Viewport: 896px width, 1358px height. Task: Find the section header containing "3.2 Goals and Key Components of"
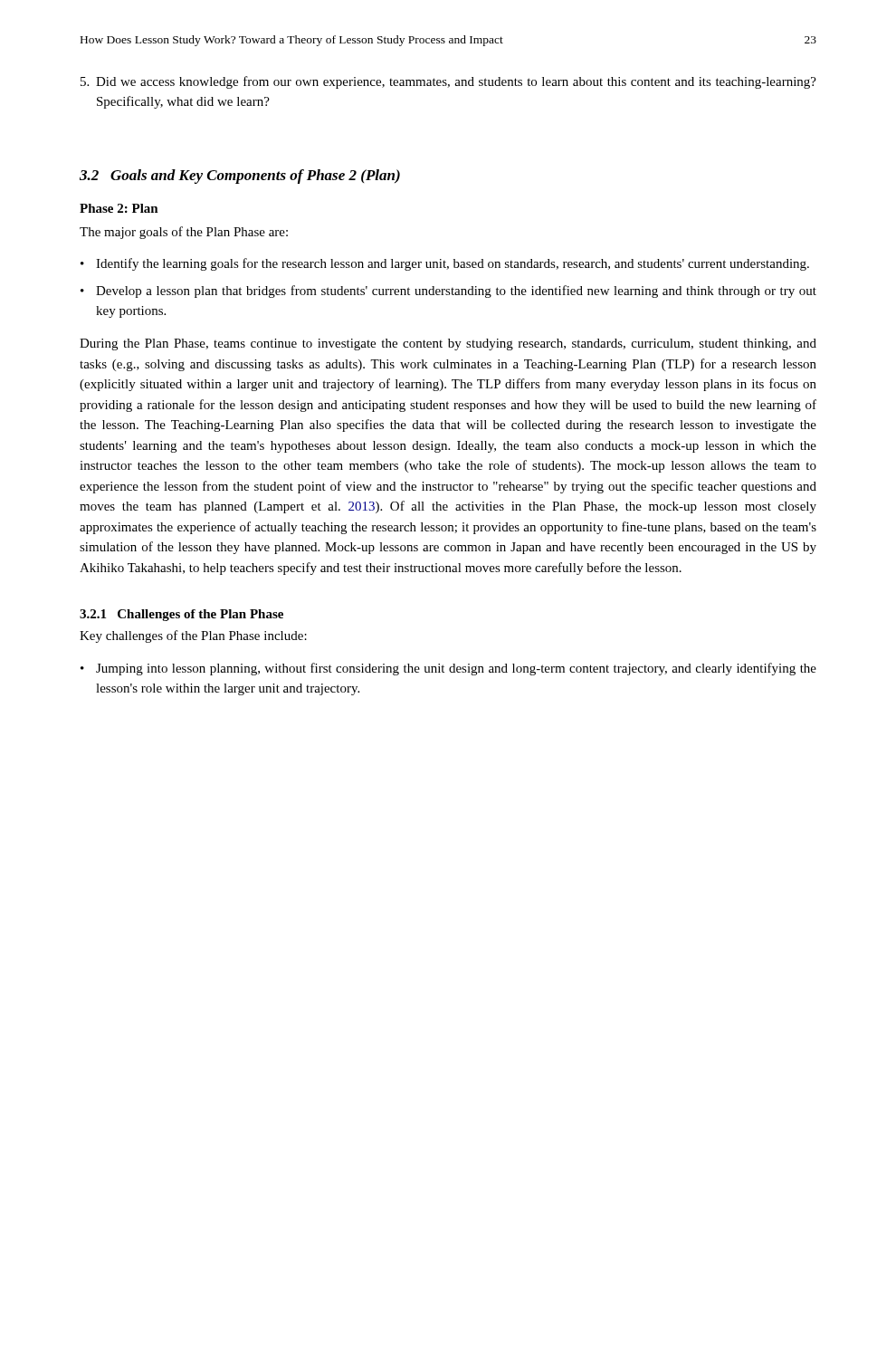tap(240, 177)
